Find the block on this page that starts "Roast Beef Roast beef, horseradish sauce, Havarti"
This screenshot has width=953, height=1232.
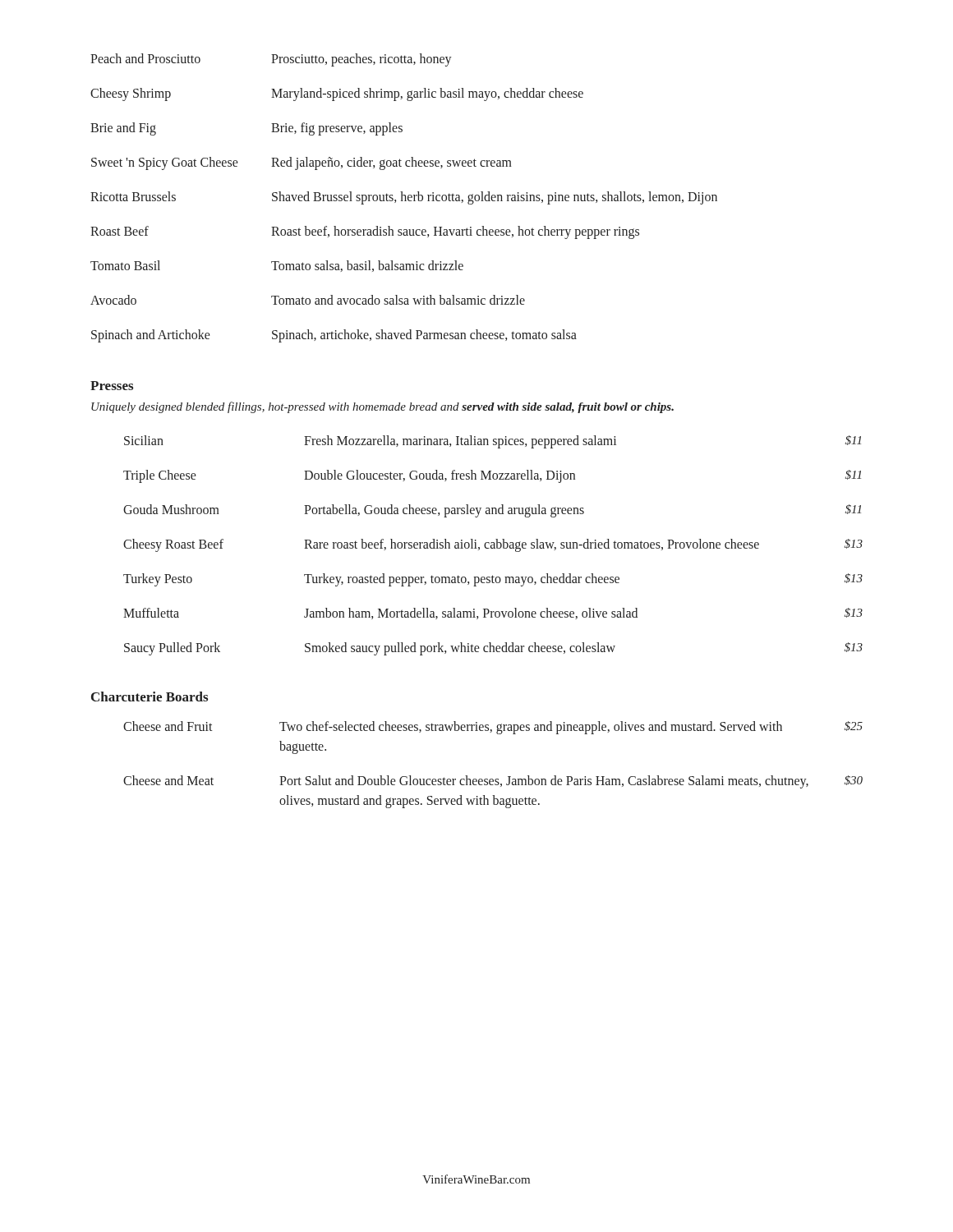(x=476, y=232)
